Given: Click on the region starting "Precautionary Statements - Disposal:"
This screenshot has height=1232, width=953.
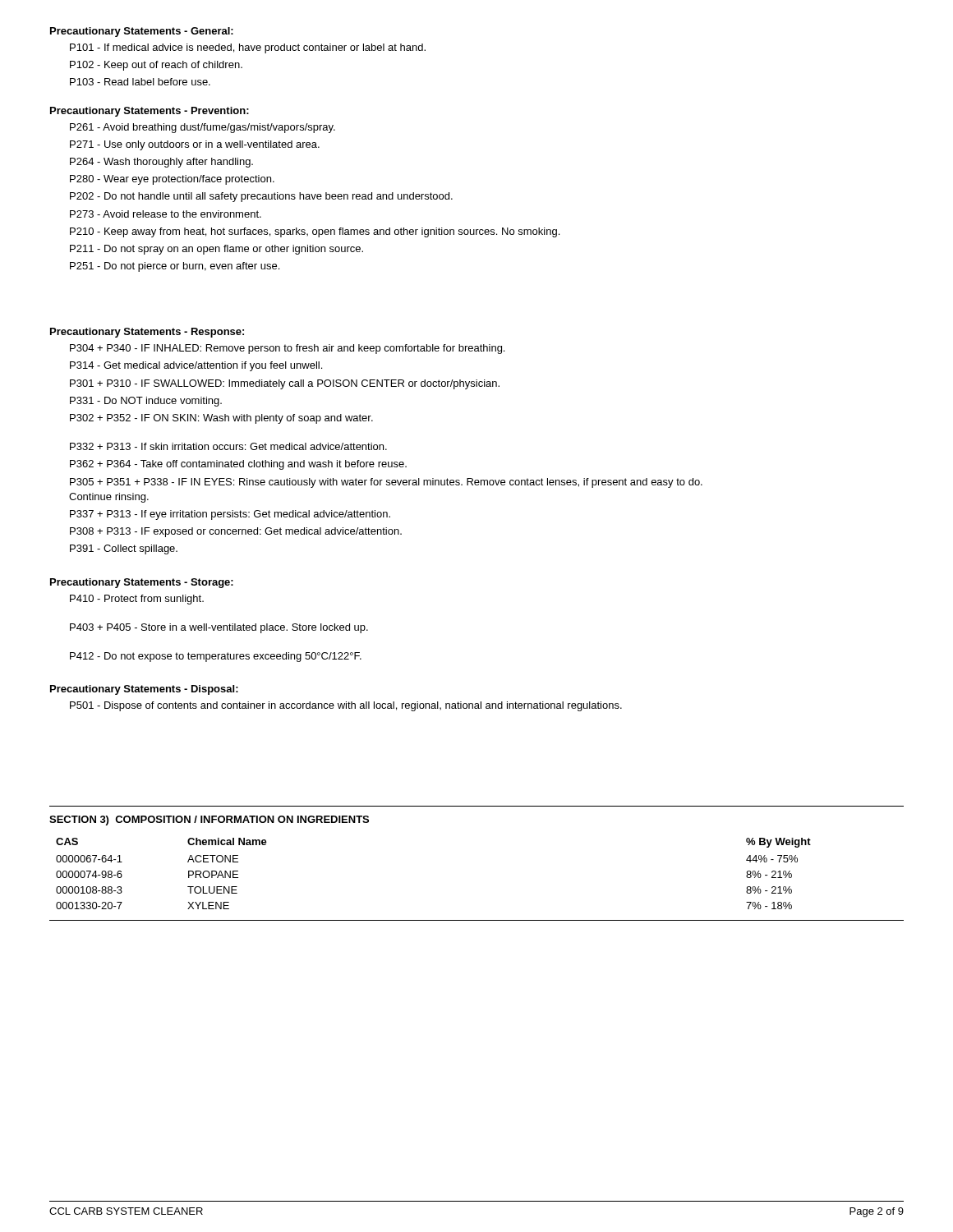Looking at the screenshot, I should (x=144, y=689).
